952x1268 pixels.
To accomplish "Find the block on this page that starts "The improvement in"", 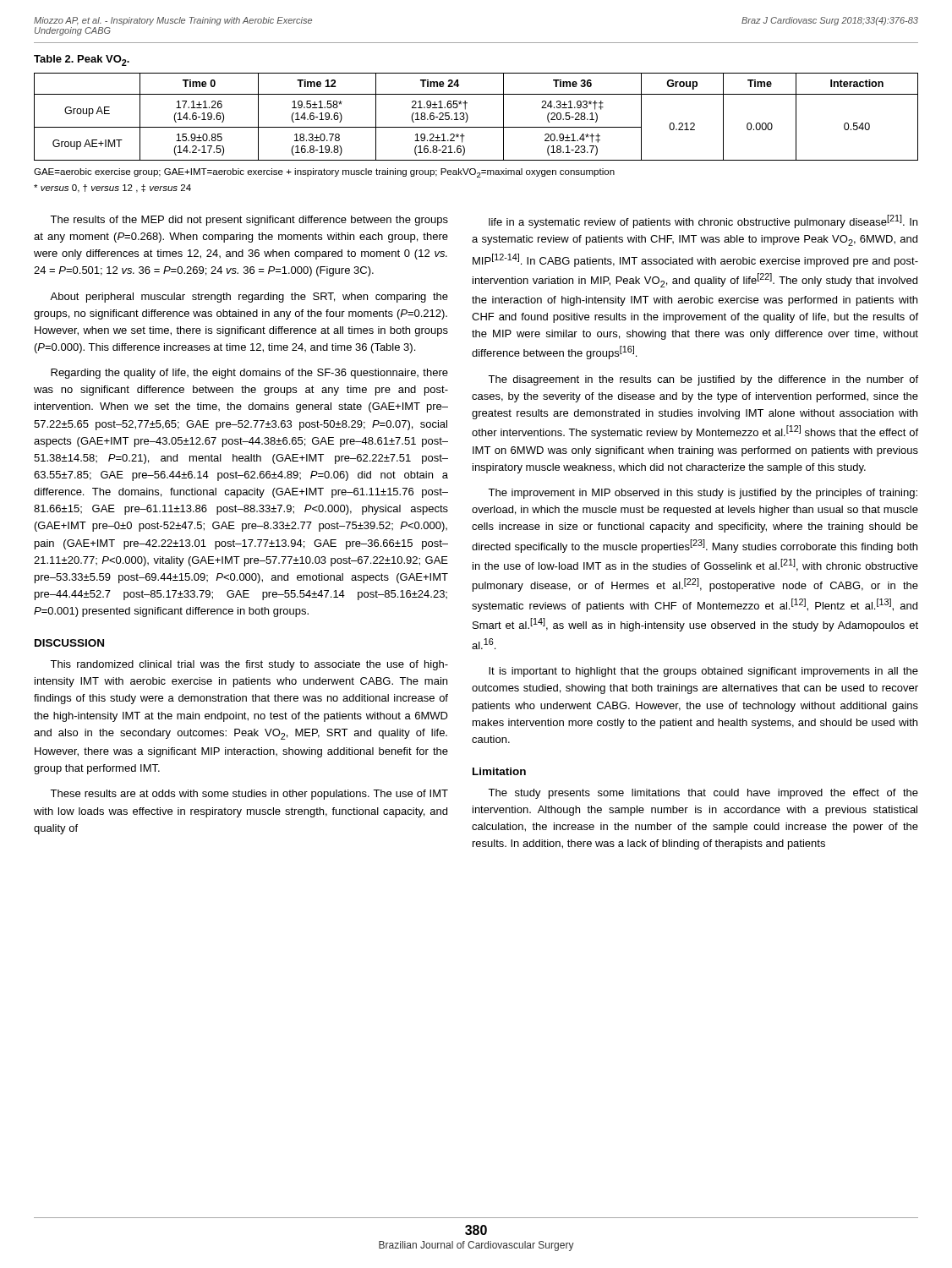I will point(695,570).
